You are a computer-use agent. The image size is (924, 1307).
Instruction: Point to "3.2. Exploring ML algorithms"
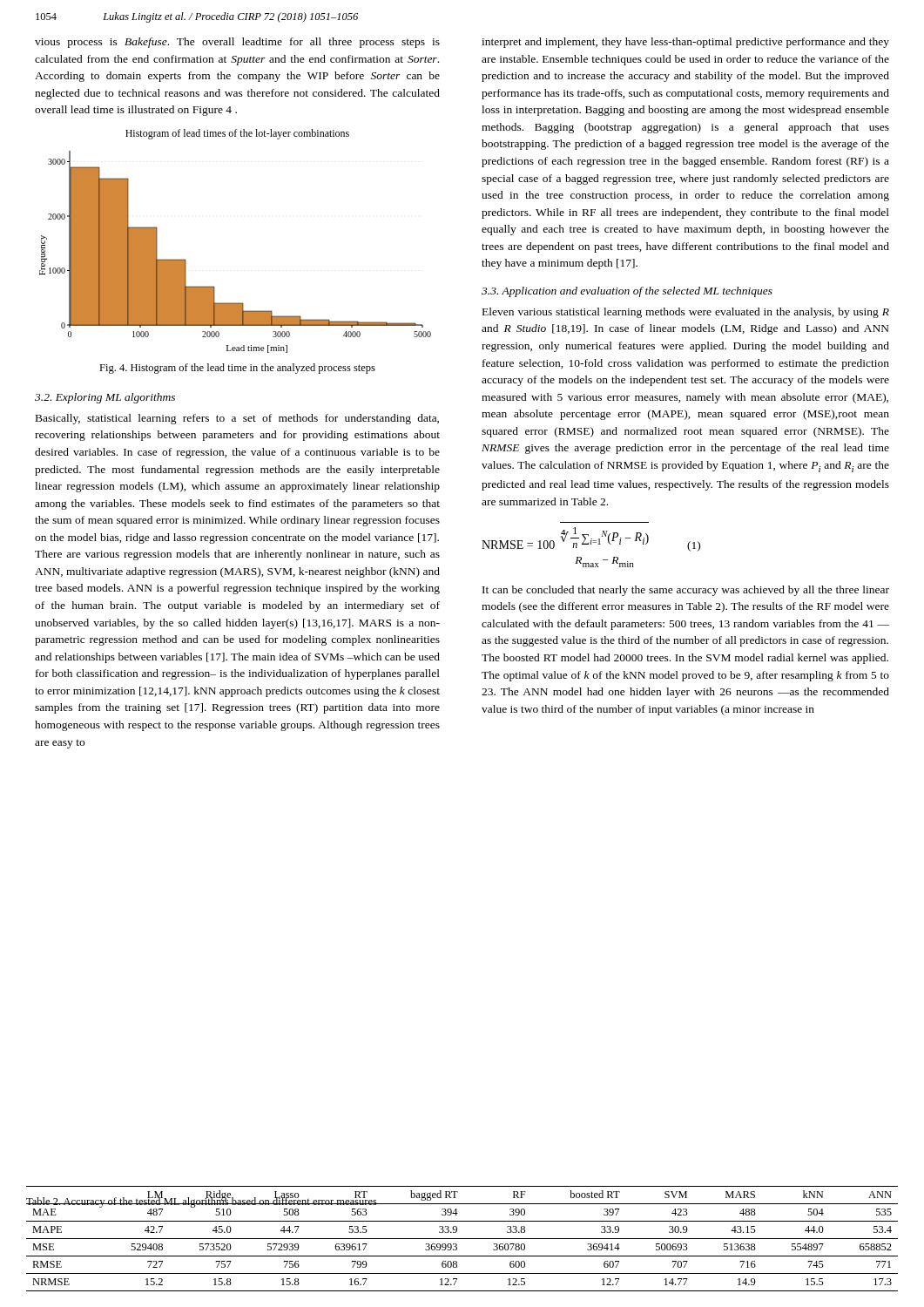[x=105, y=397]
